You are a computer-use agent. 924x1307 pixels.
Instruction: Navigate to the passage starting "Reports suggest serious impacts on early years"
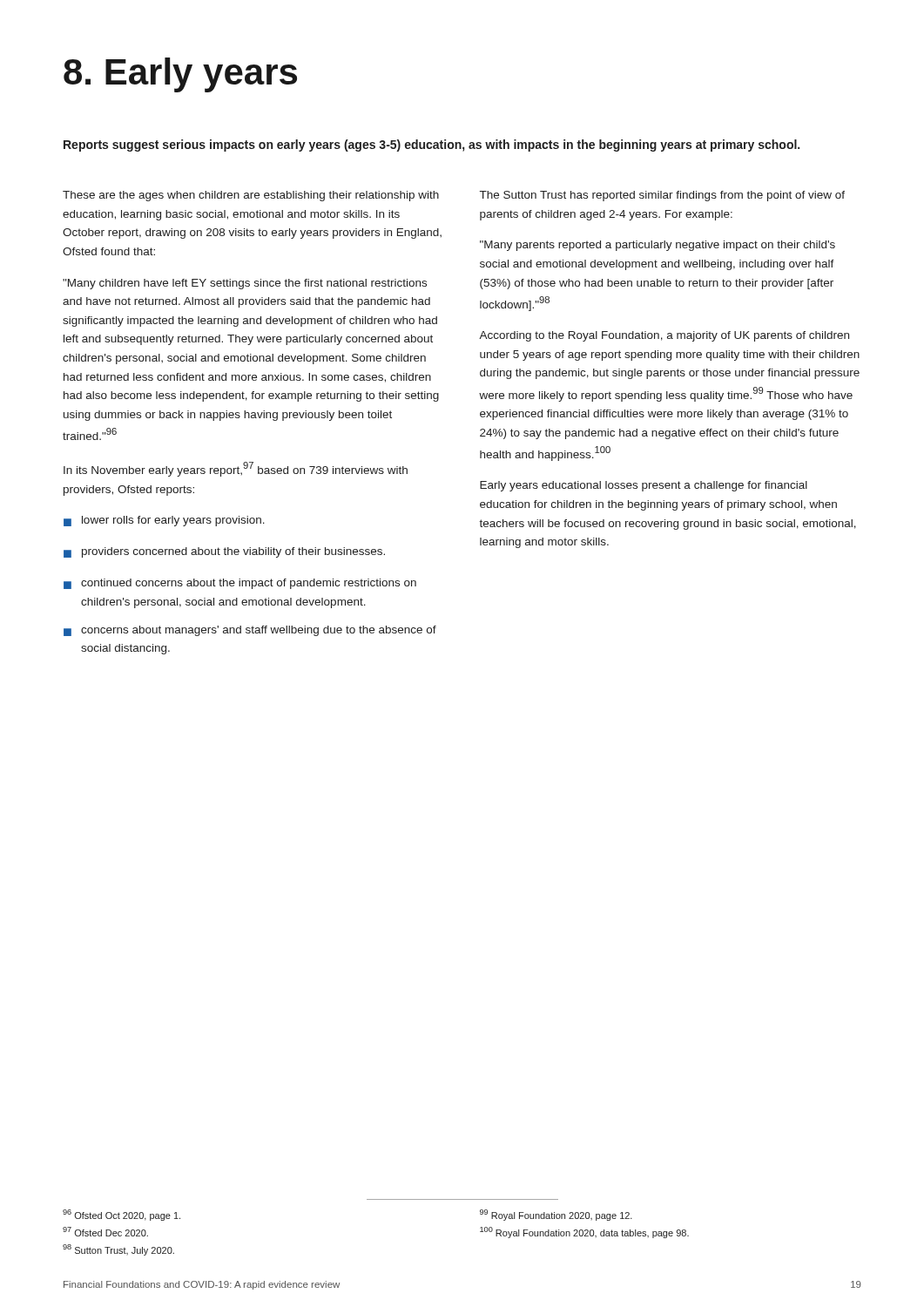432,145
